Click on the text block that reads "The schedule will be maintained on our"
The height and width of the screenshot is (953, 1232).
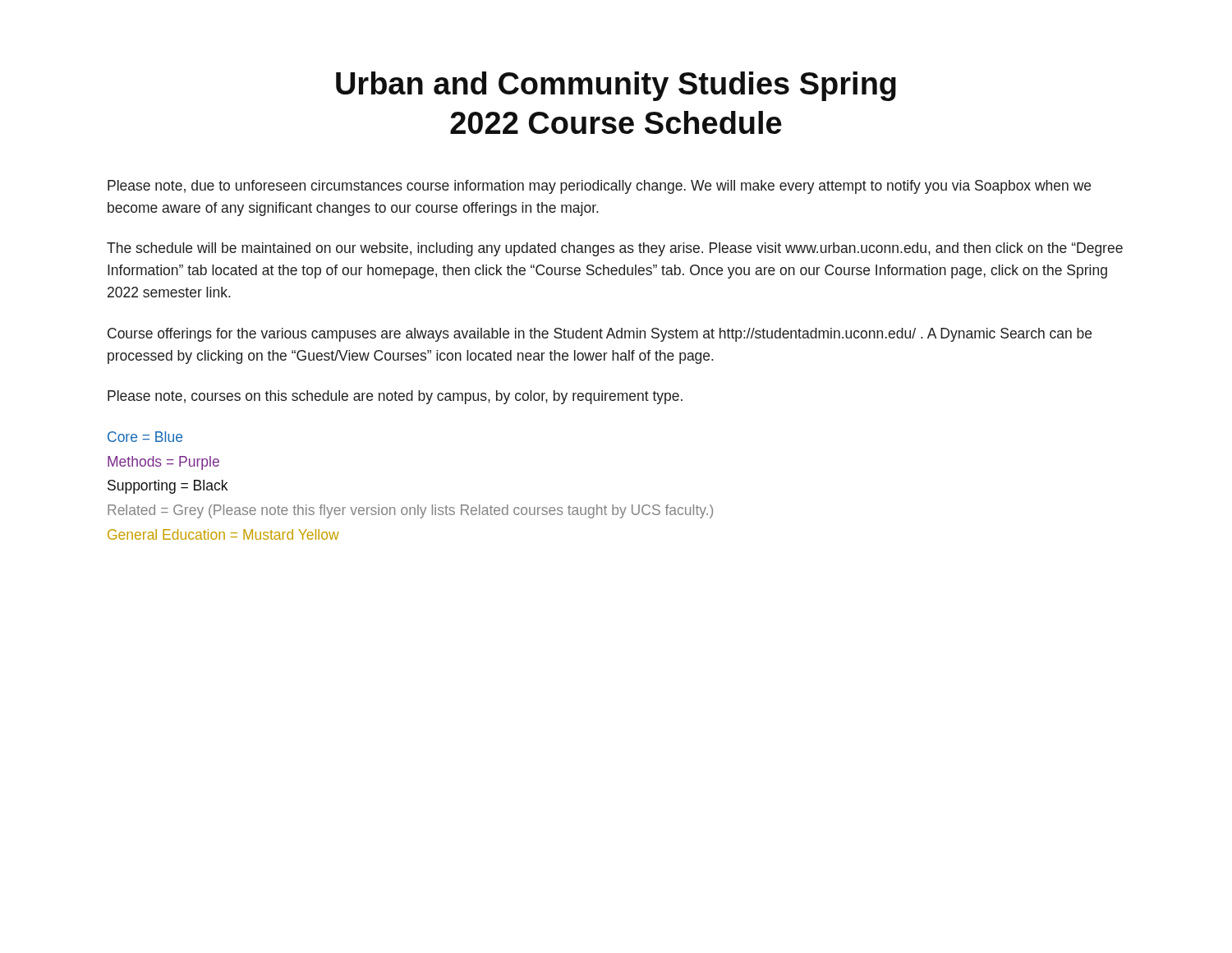[615, 271]
